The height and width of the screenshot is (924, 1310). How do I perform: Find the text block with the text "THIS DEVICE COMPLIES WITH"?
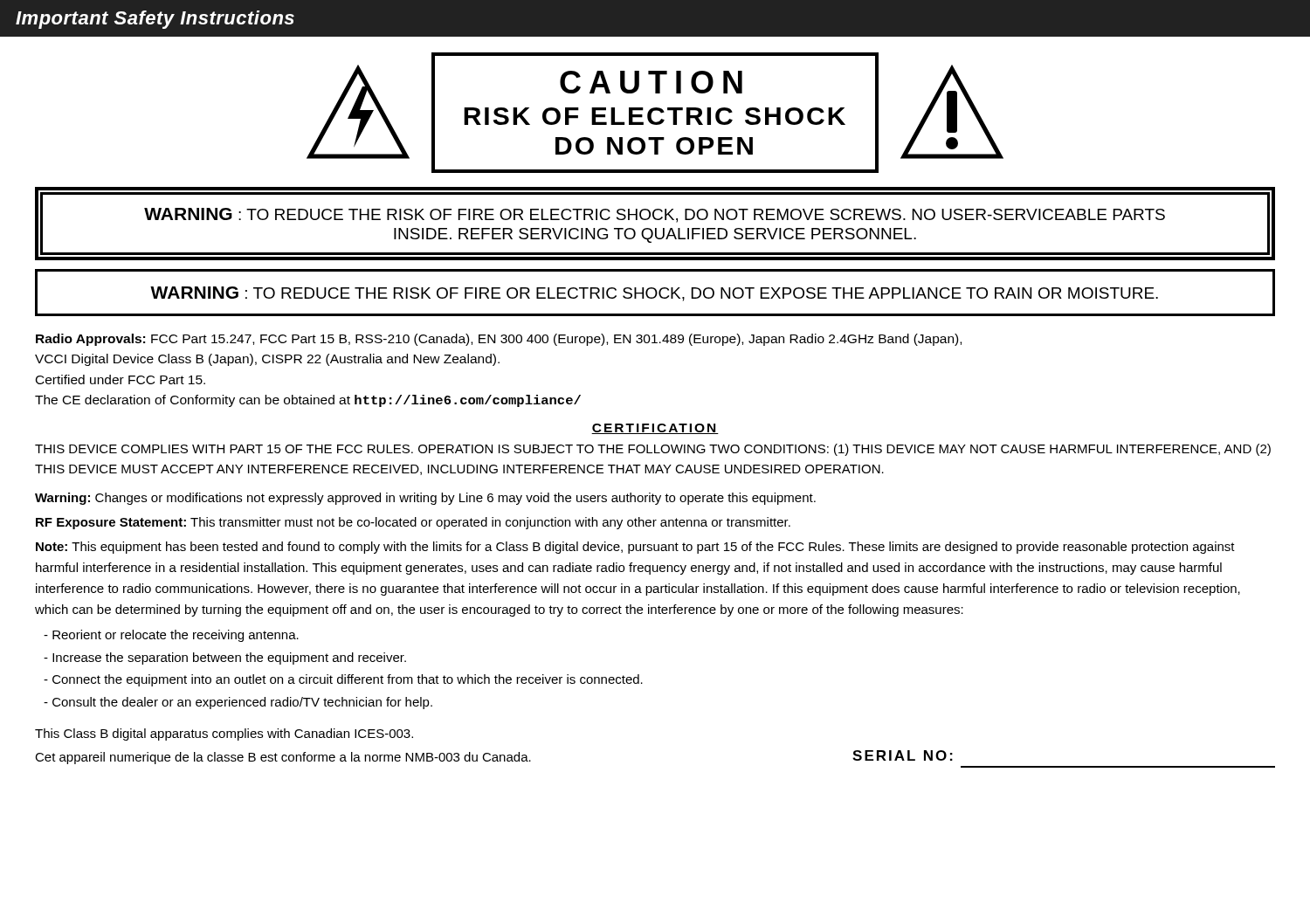click(x=653, y=458)
